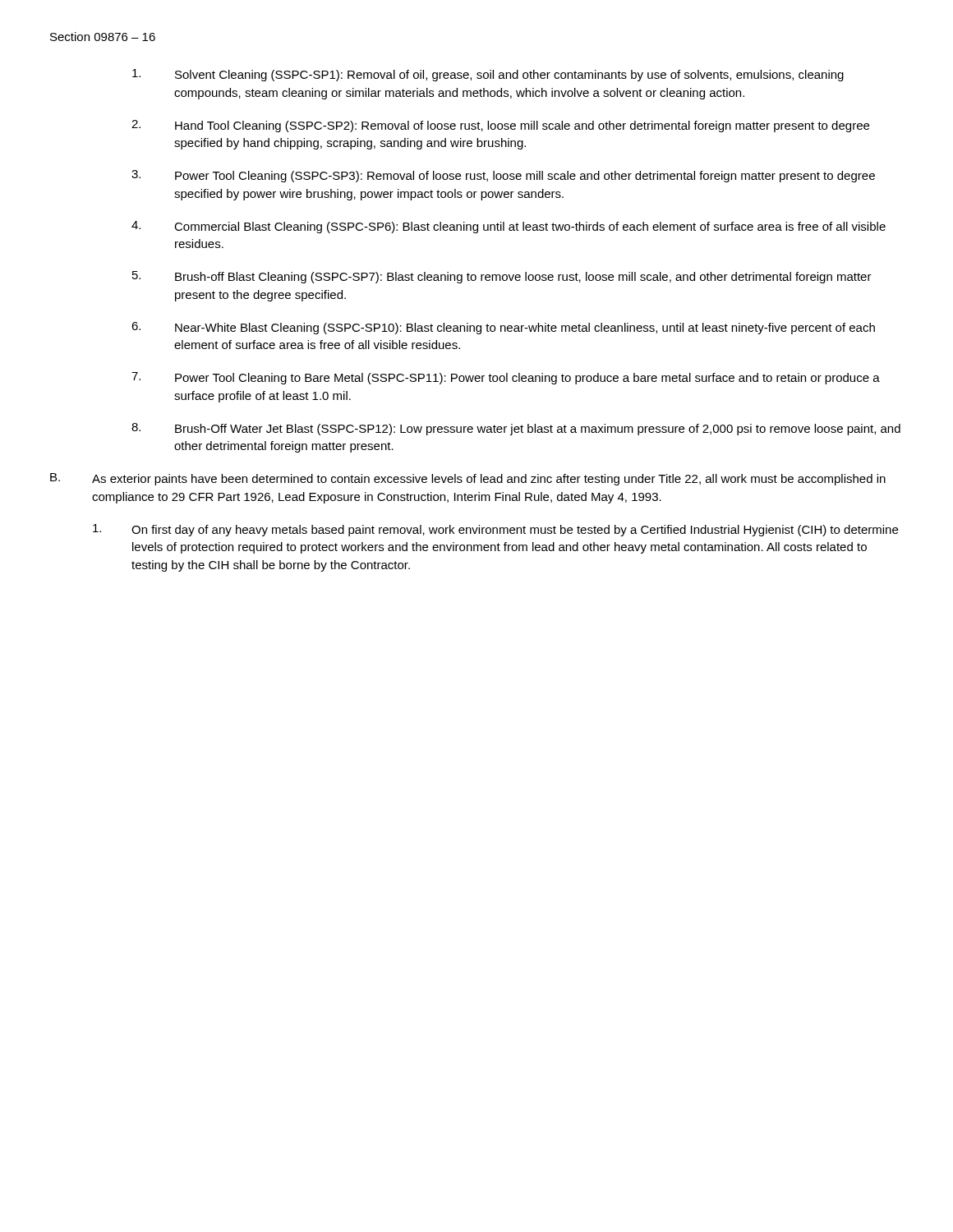Viewport: 953px width, 1232px height.
Task: Locate the list item containing "3. Power Tool Cleaning (SSPC-SP3):"
Action: [x=518, y=185]
